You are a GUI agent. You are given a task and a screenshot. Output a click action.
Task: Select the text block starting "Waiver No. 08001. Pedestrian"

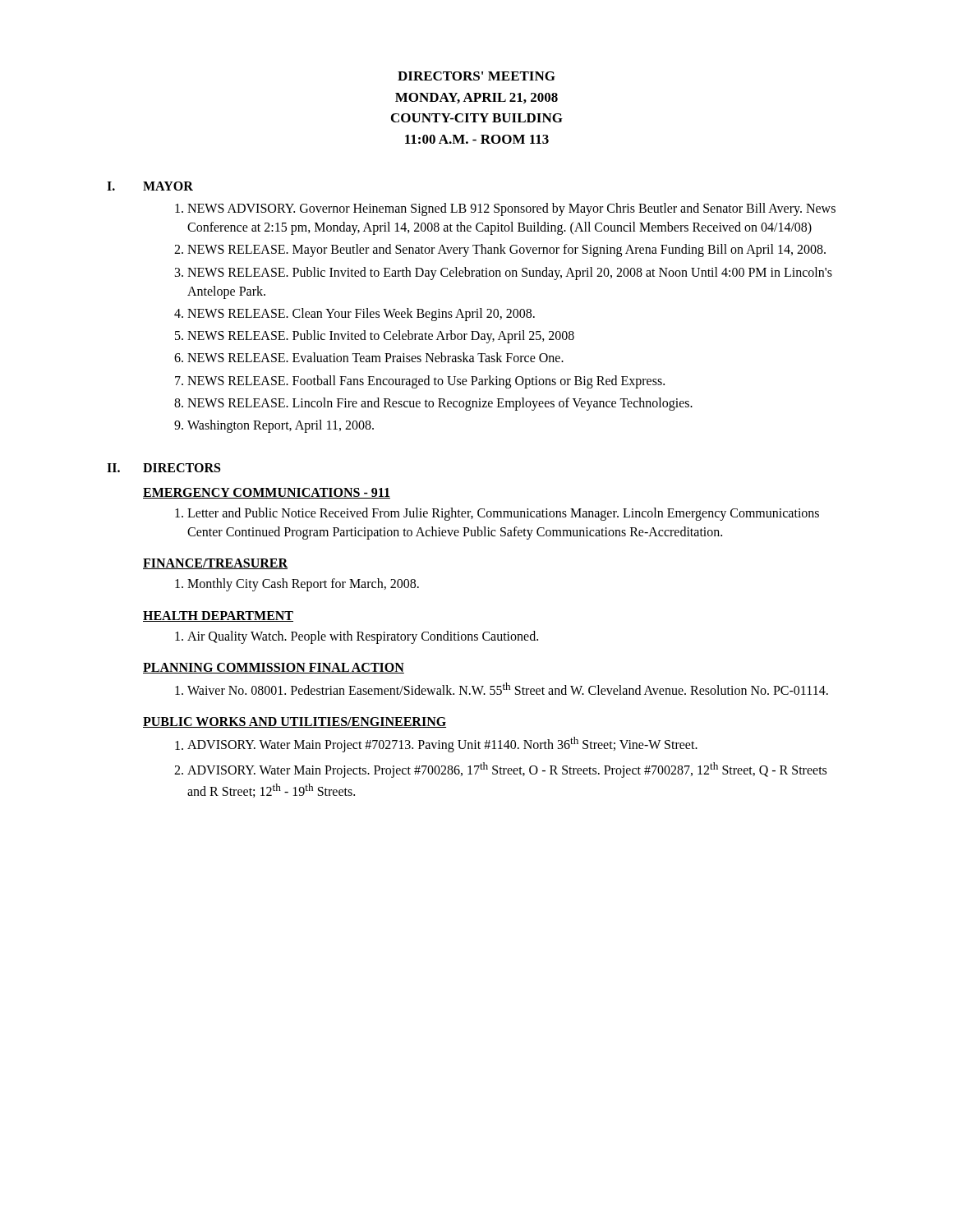(x=508, y=689)
